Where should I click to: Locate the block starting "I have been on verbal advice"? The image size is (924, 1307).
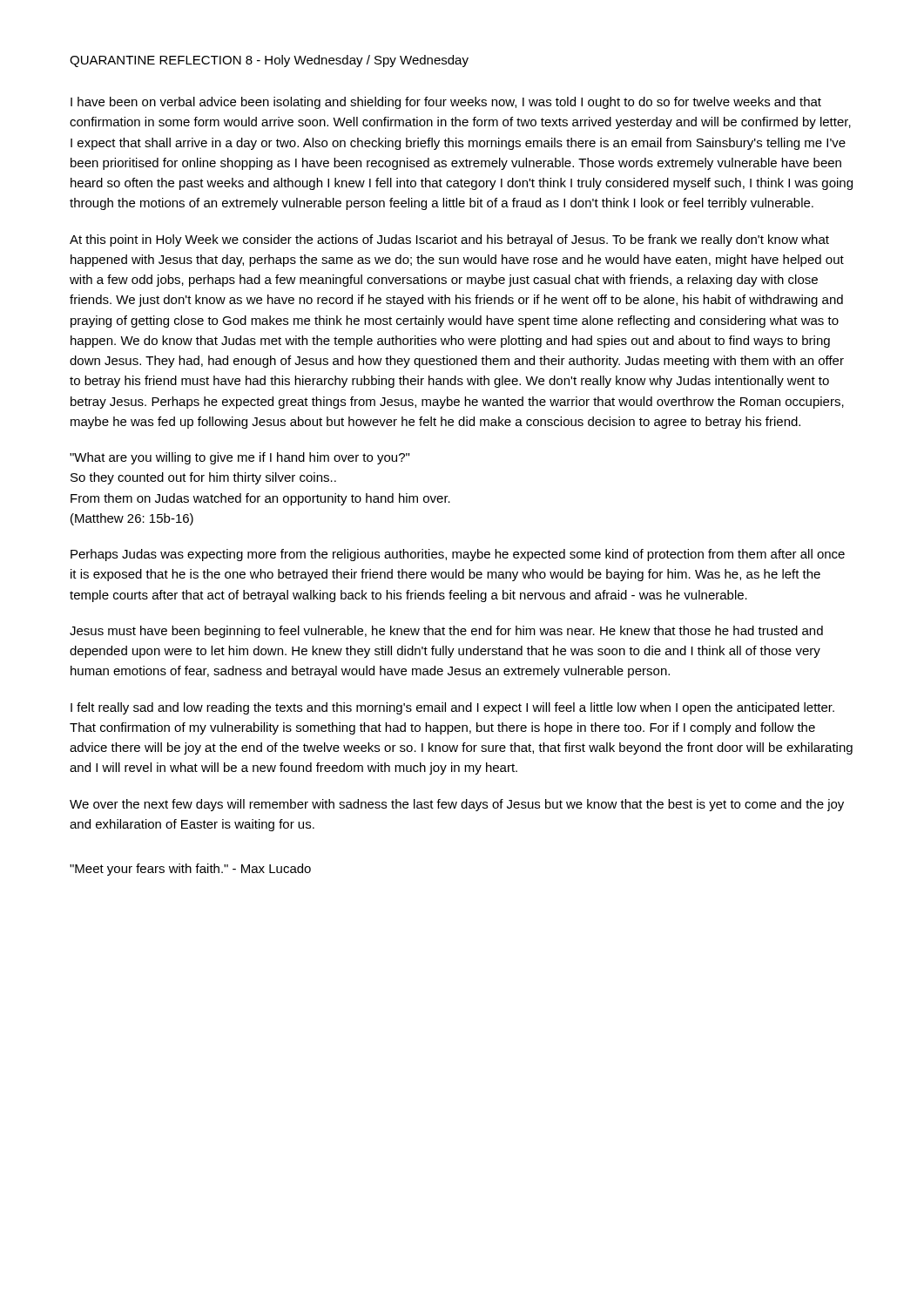click(462, 152)
